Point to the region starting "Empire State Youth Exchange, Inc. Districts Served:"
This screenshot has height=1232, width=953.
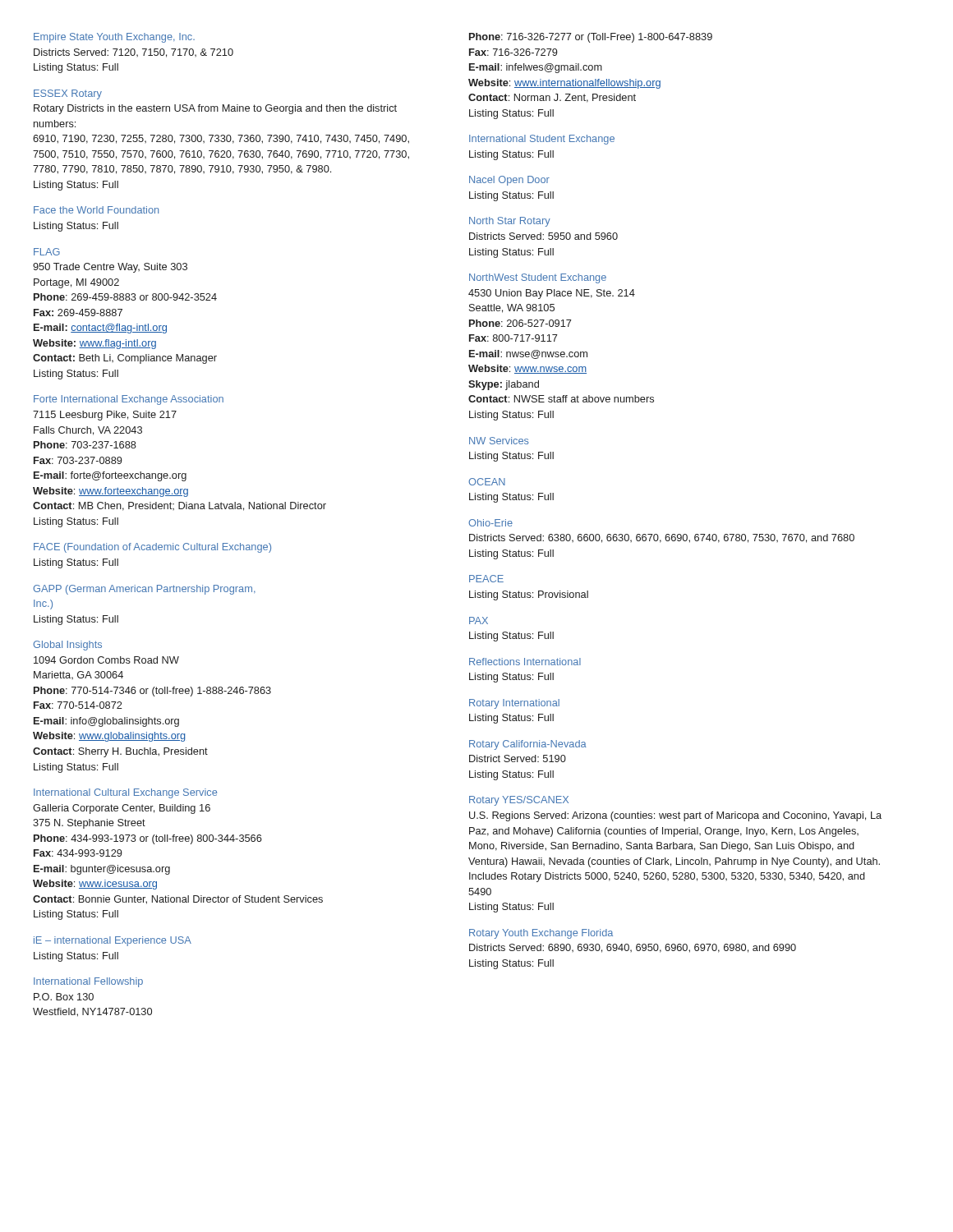tap(234, 52)
